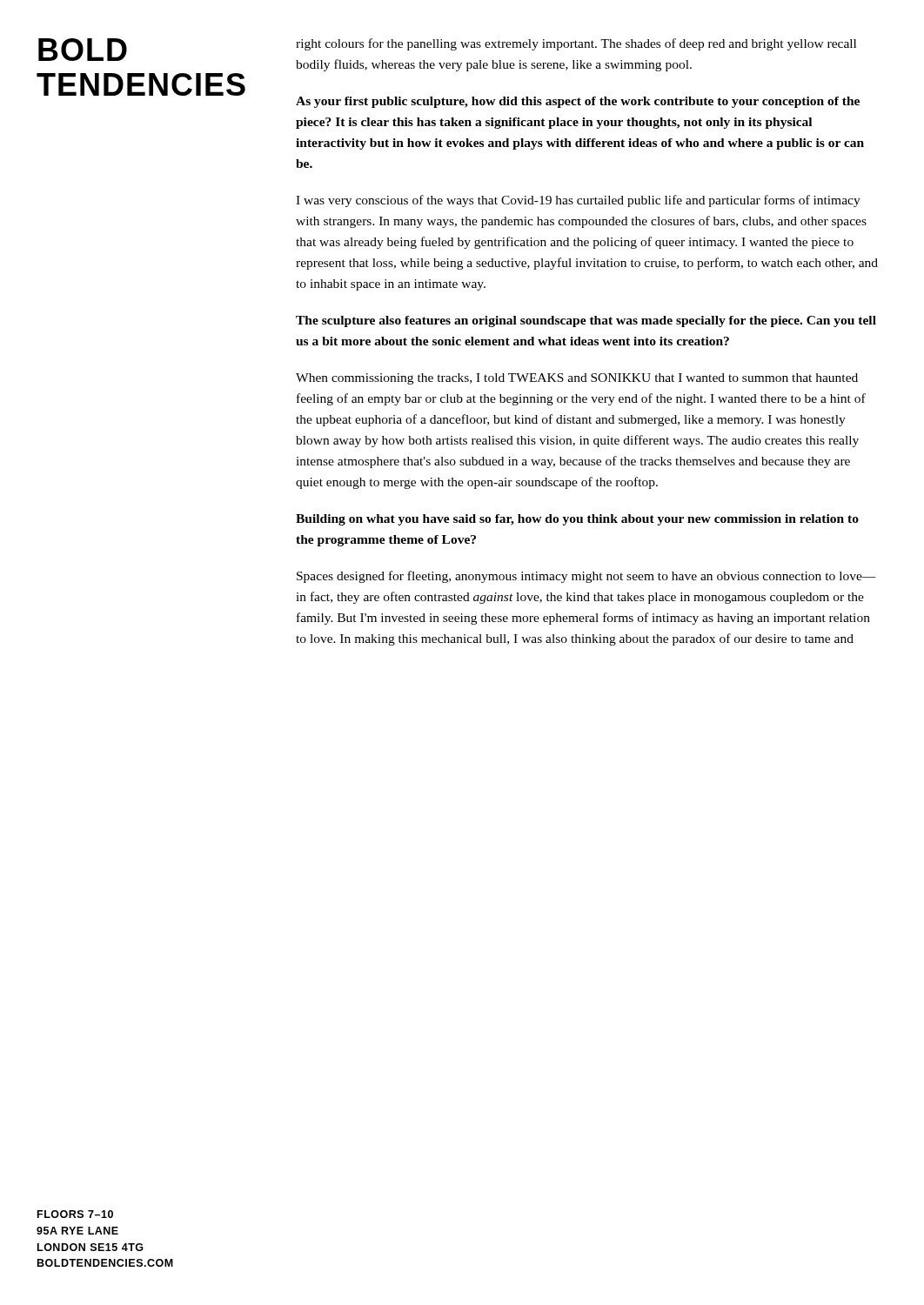Navigate to the region starting "I was very conscious of the"
Screen dimensions: 1305x924
tap(587, 242)
